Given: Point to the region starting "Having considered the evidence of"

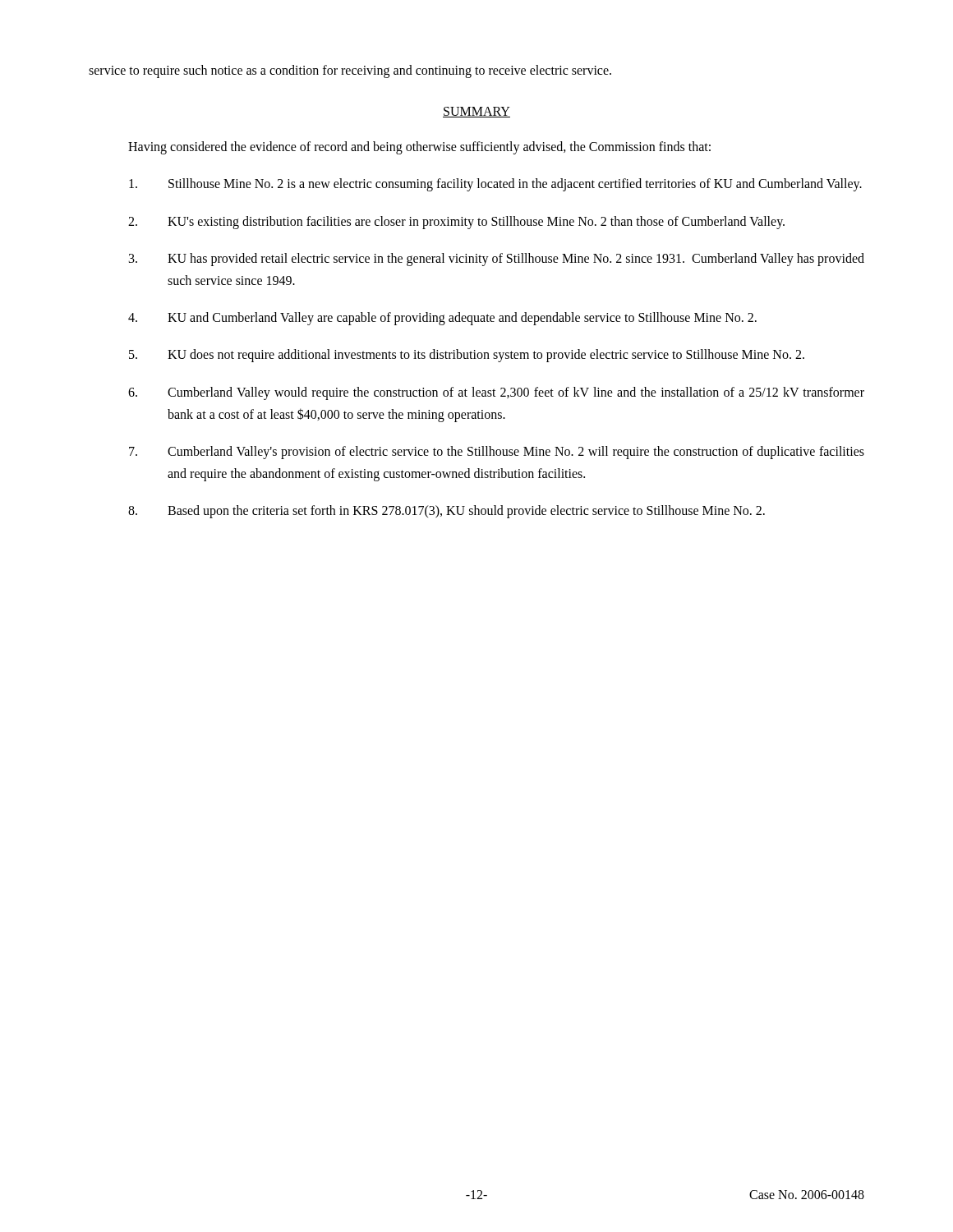Looking at the screenshot, I should pyautogui.click(x=420, y=147).
